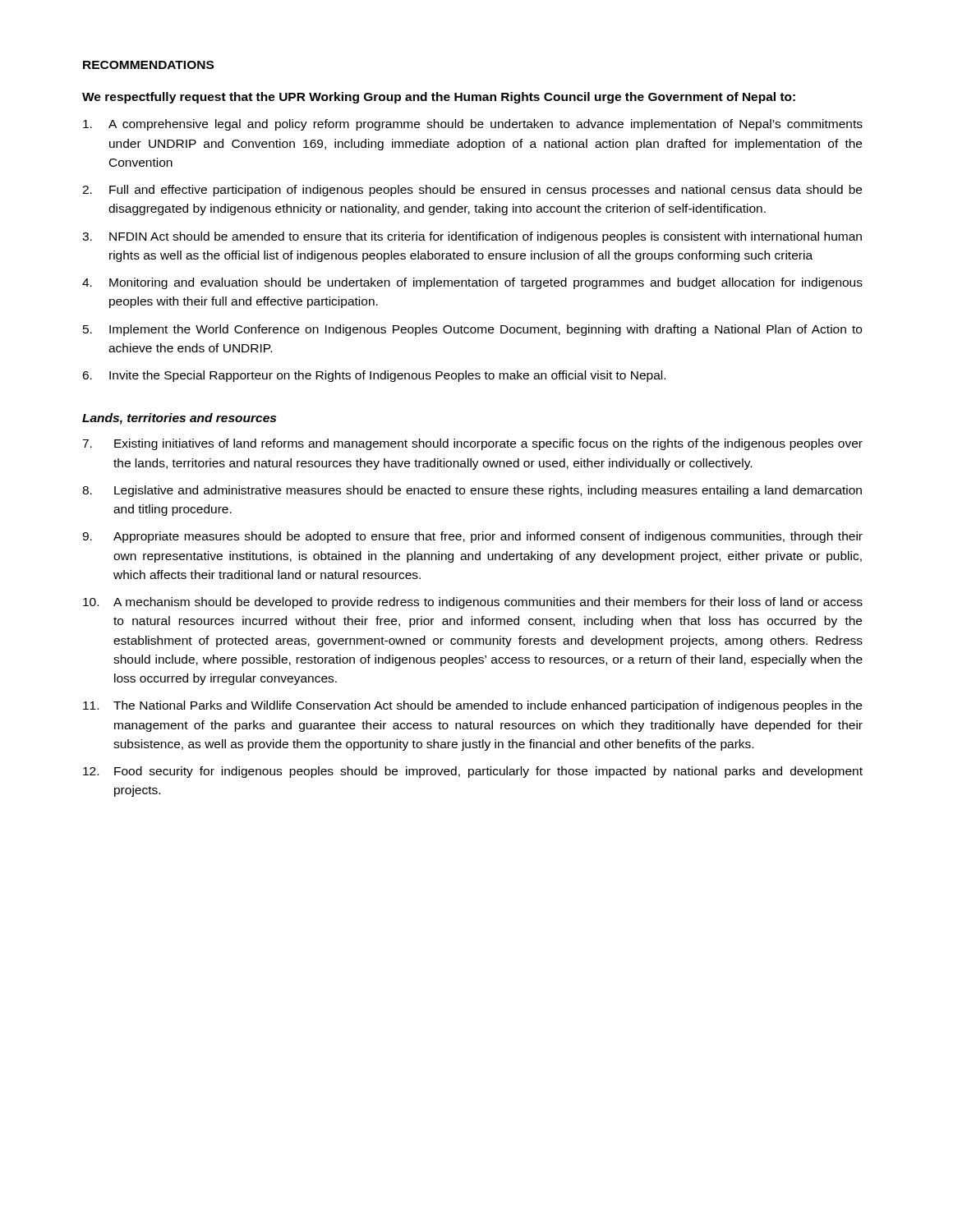Click on the list item that says "3. NFDIN Act should"
The width and height of the screenshot is (953, 1232).
(x=472, y=245)
